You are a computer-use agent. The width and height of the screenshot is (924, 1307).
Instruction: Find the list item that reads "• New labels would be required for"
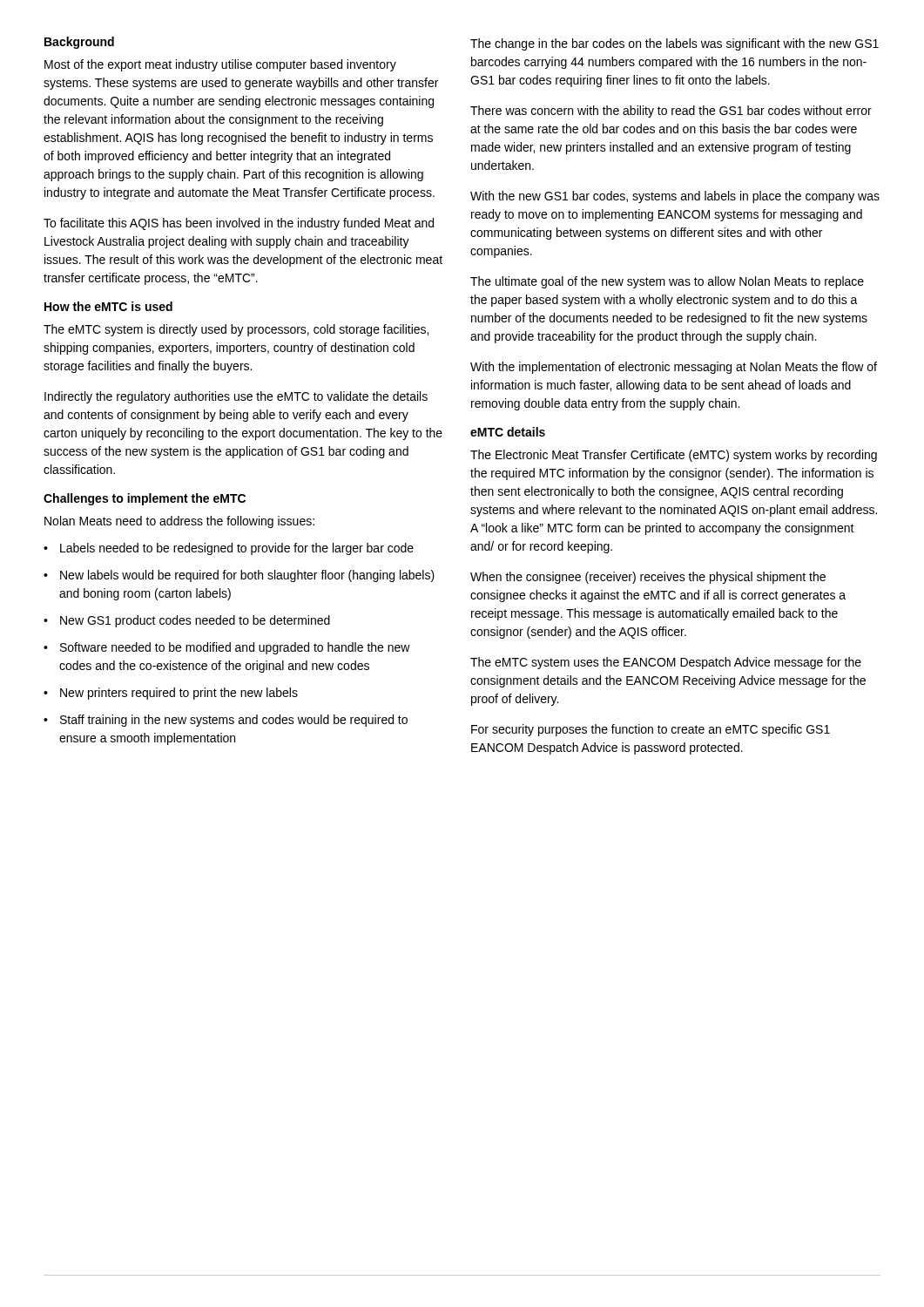click(x=244, y=585)
